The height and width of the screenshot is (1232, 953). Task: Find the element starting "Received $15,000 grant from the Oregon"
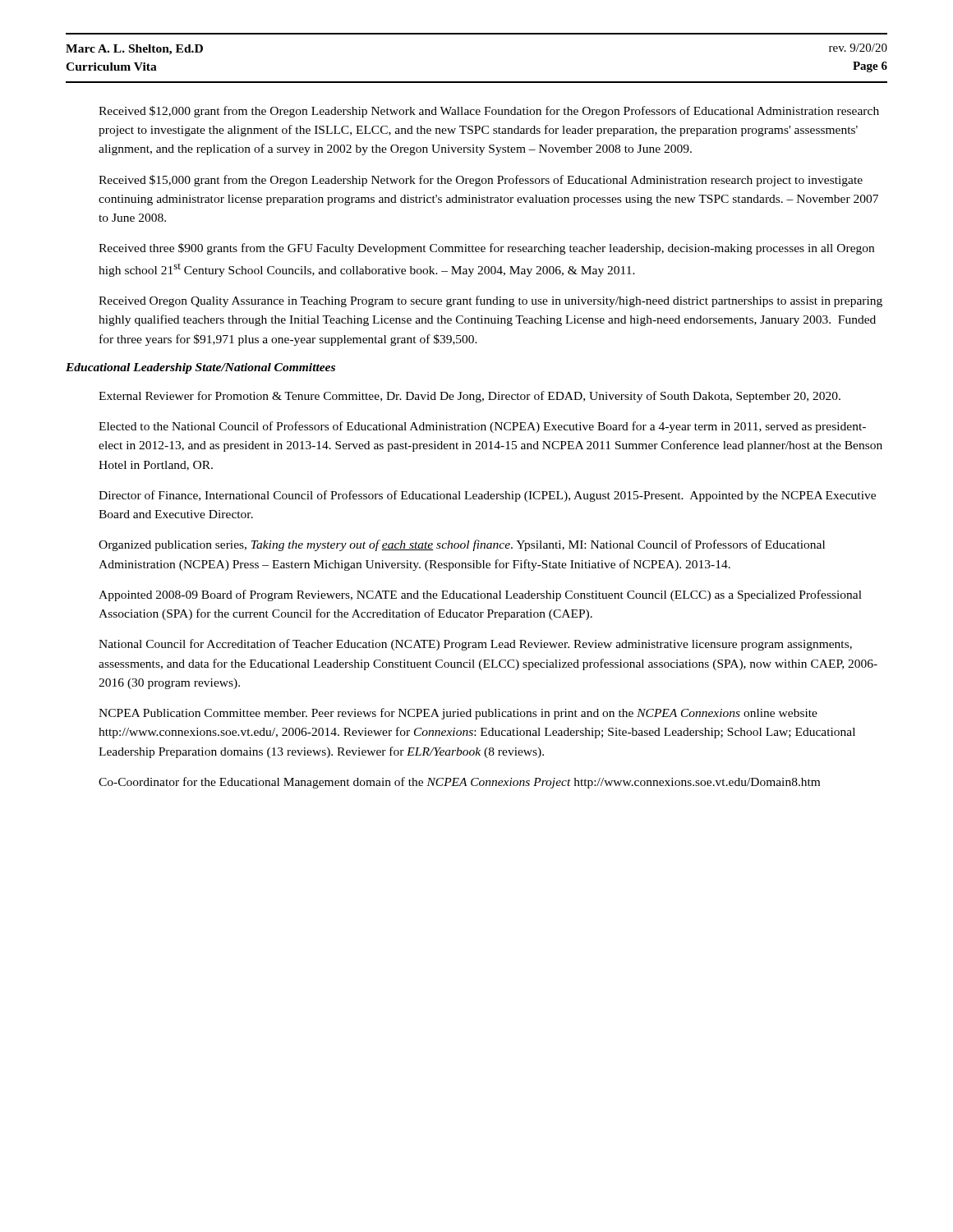(493, 198)
